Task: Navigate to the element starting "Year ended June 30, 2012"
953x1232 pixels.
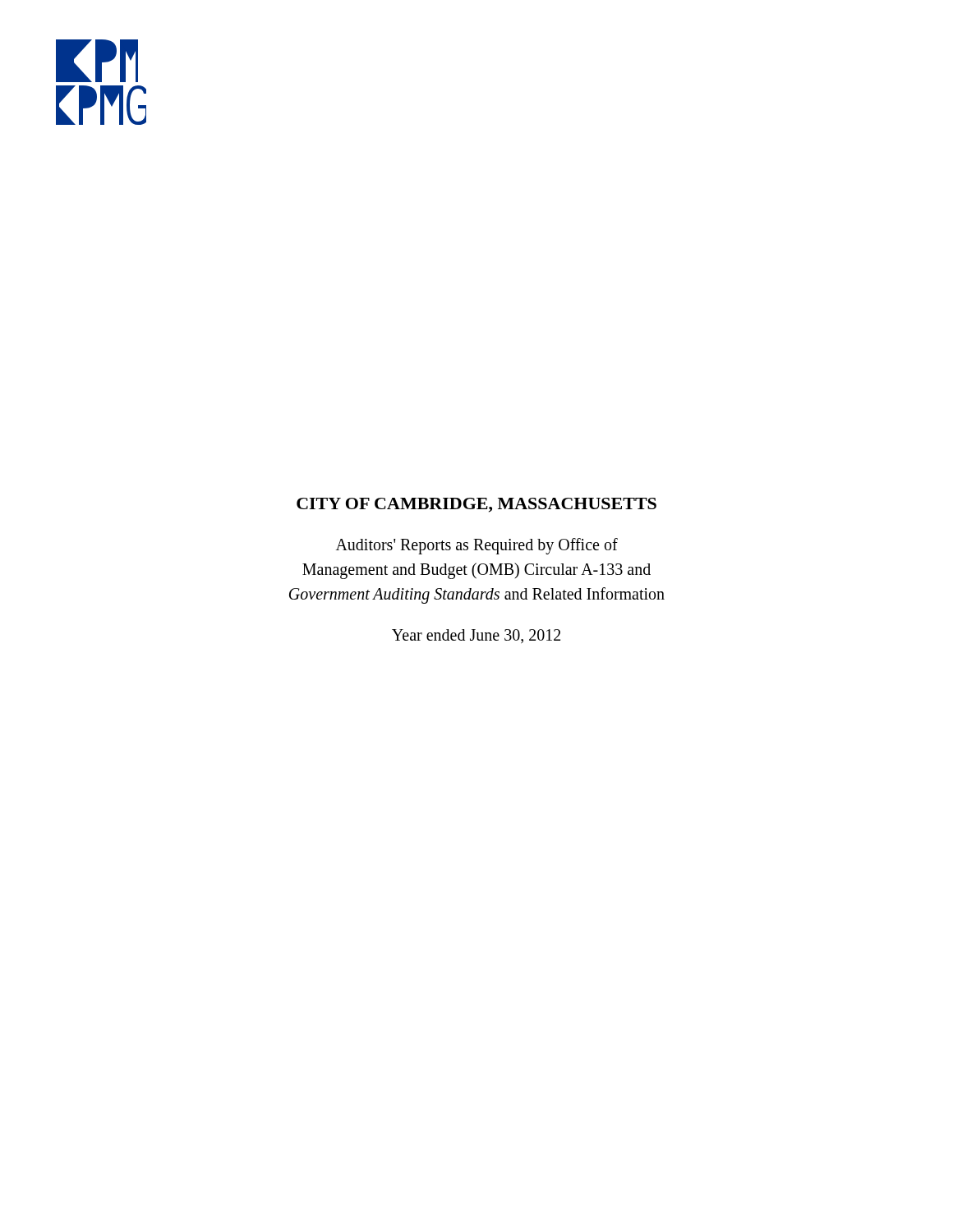Action: pos(476,635)
